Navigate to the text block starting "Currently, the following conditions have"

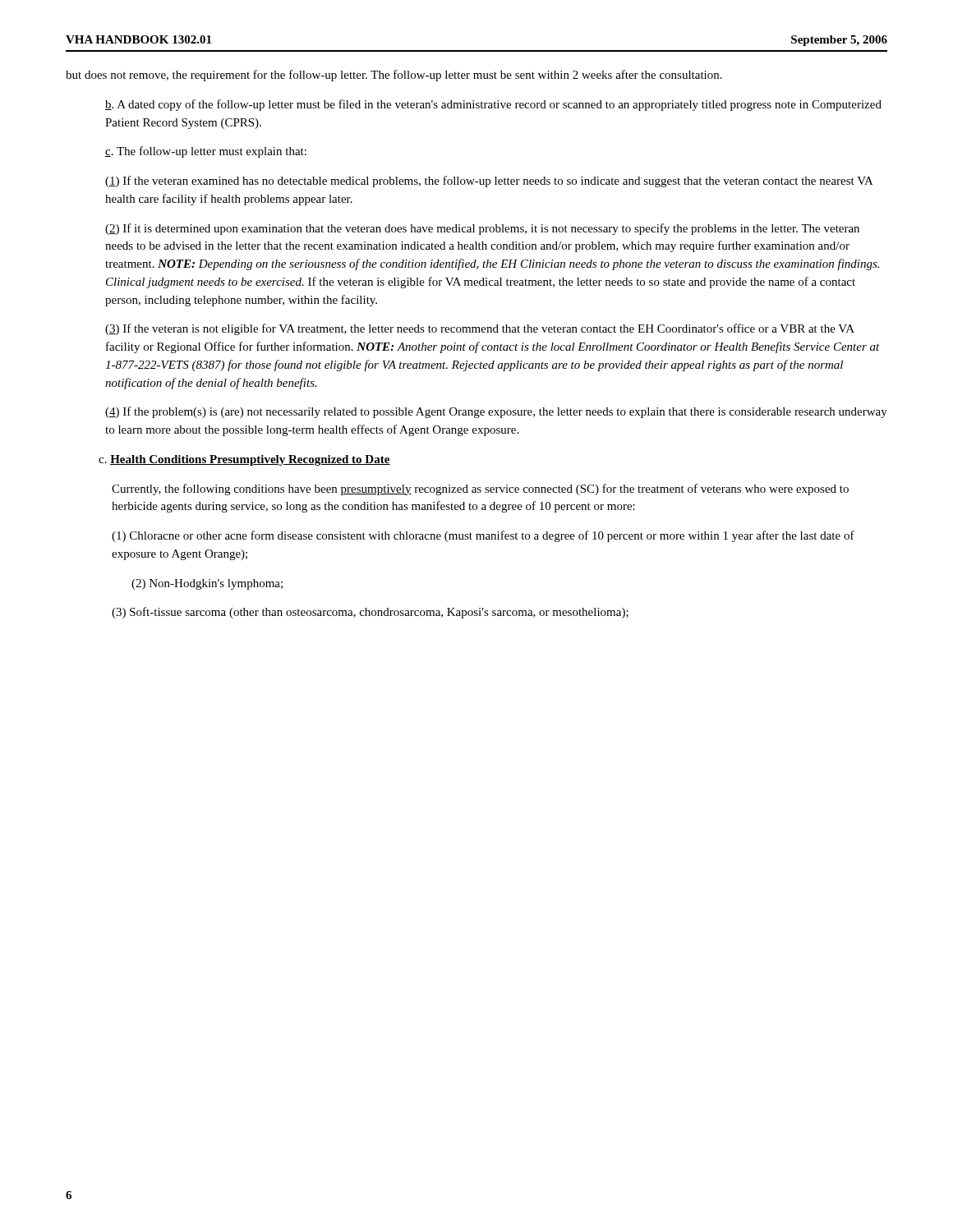(x=499, y=498)
